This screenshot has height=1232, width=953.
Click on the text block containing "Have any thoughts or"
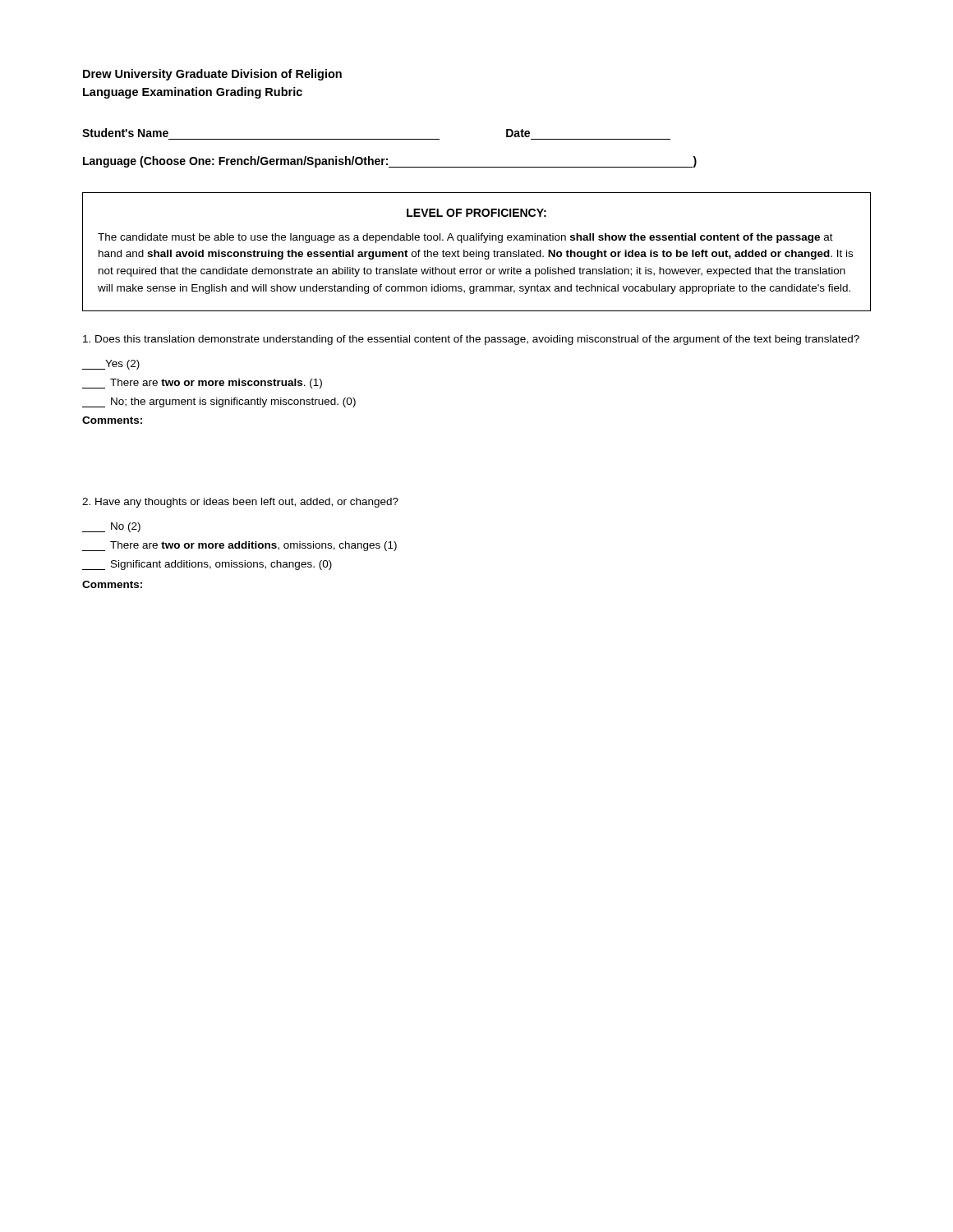(x=240, y=503)
